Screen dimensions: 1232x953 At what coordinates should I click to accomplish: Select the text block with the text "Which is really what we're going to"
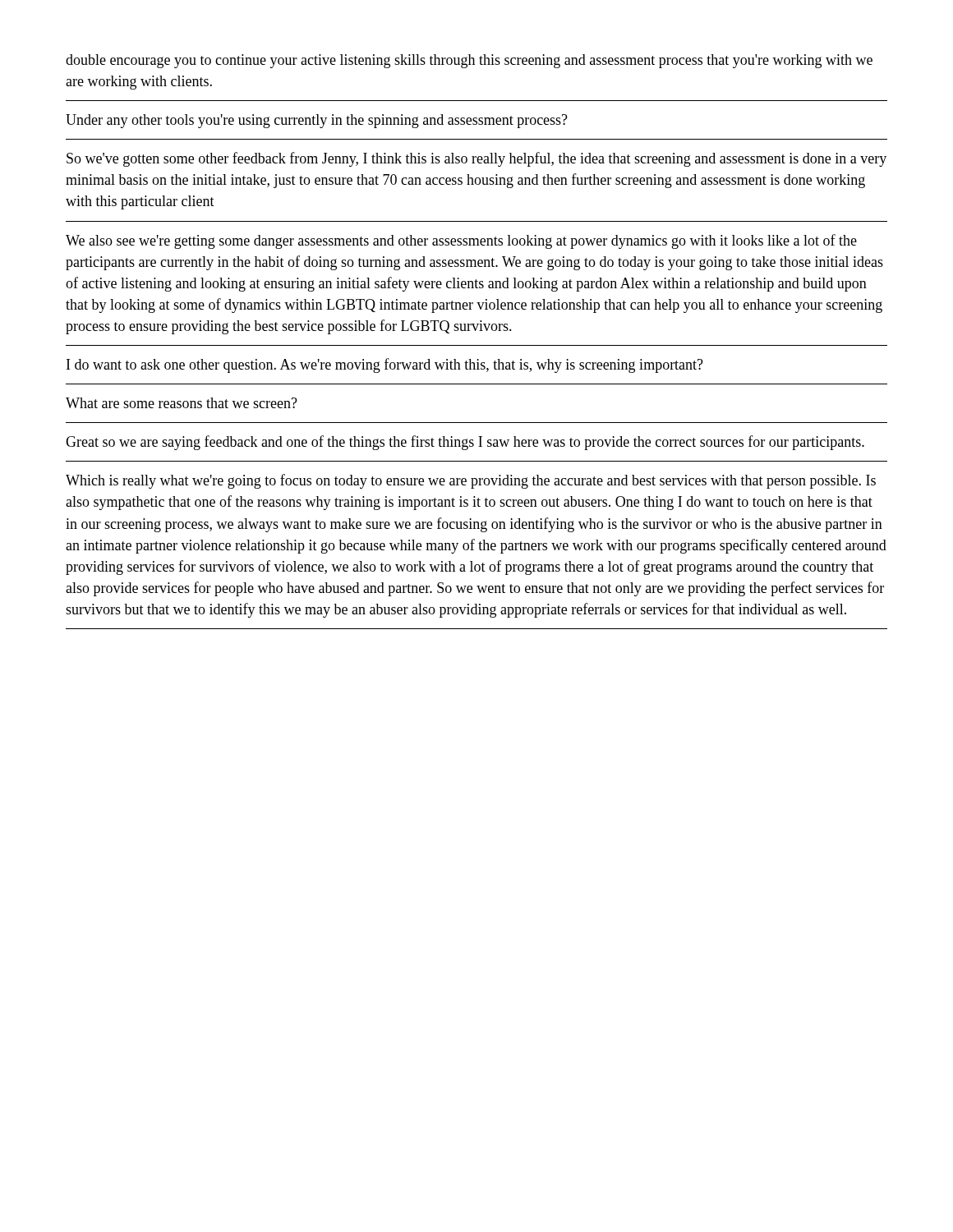(x=476, y=545)
